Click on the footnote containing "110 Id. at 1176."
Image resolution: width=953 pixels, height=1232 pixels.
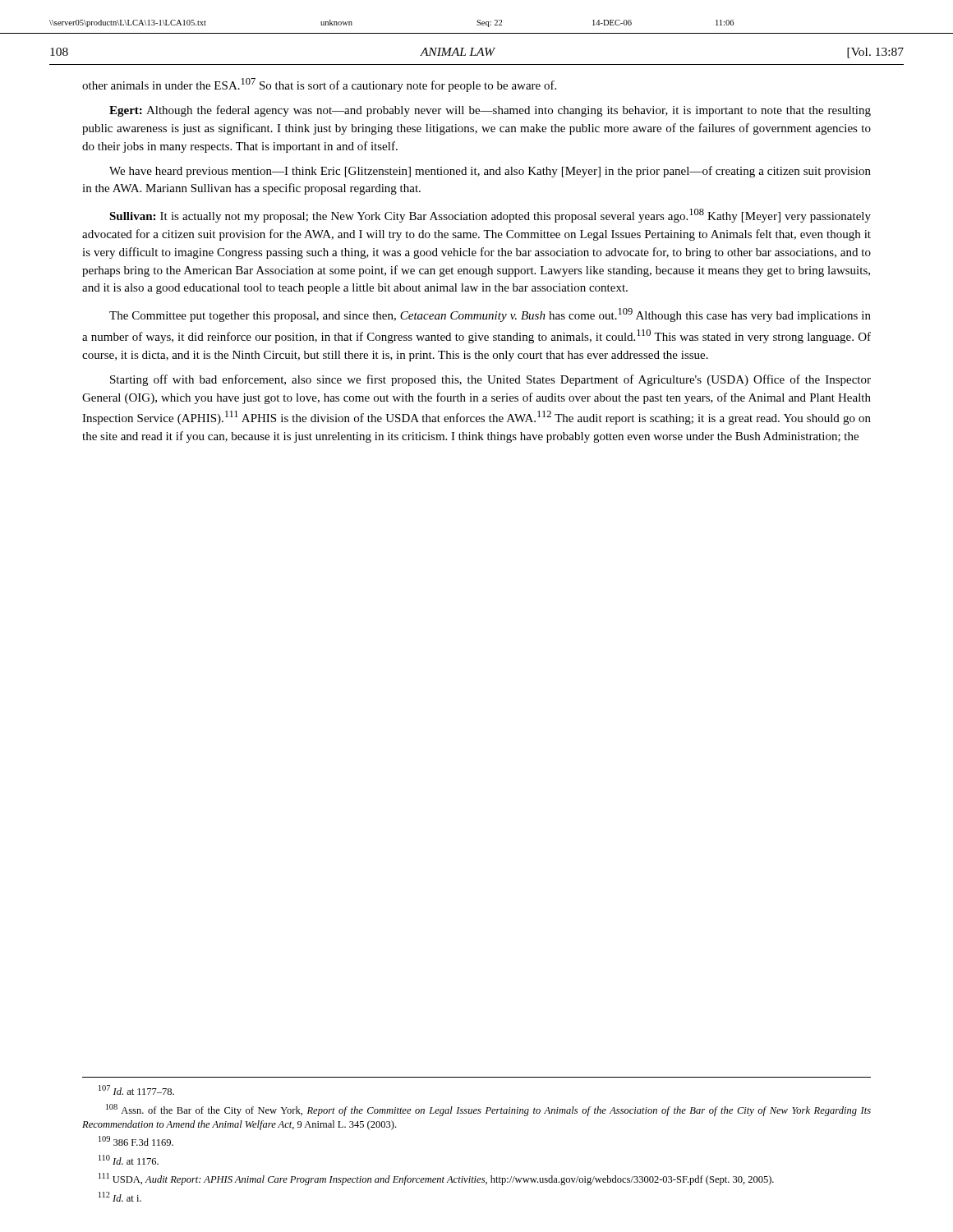tap(121, 1160)
